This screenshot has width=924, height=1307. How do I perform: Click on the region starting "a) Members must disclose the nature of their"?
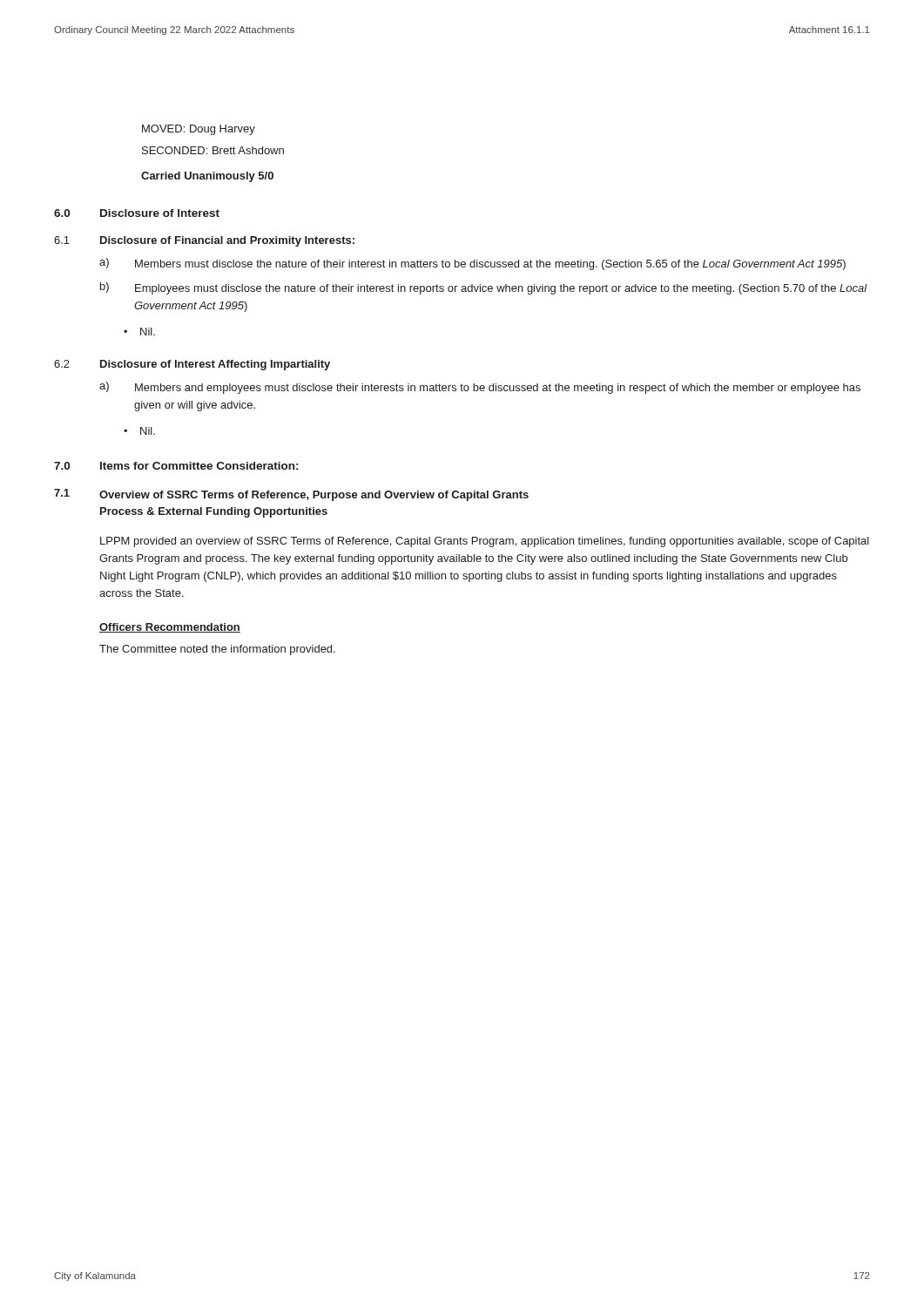tap(473, 264)
